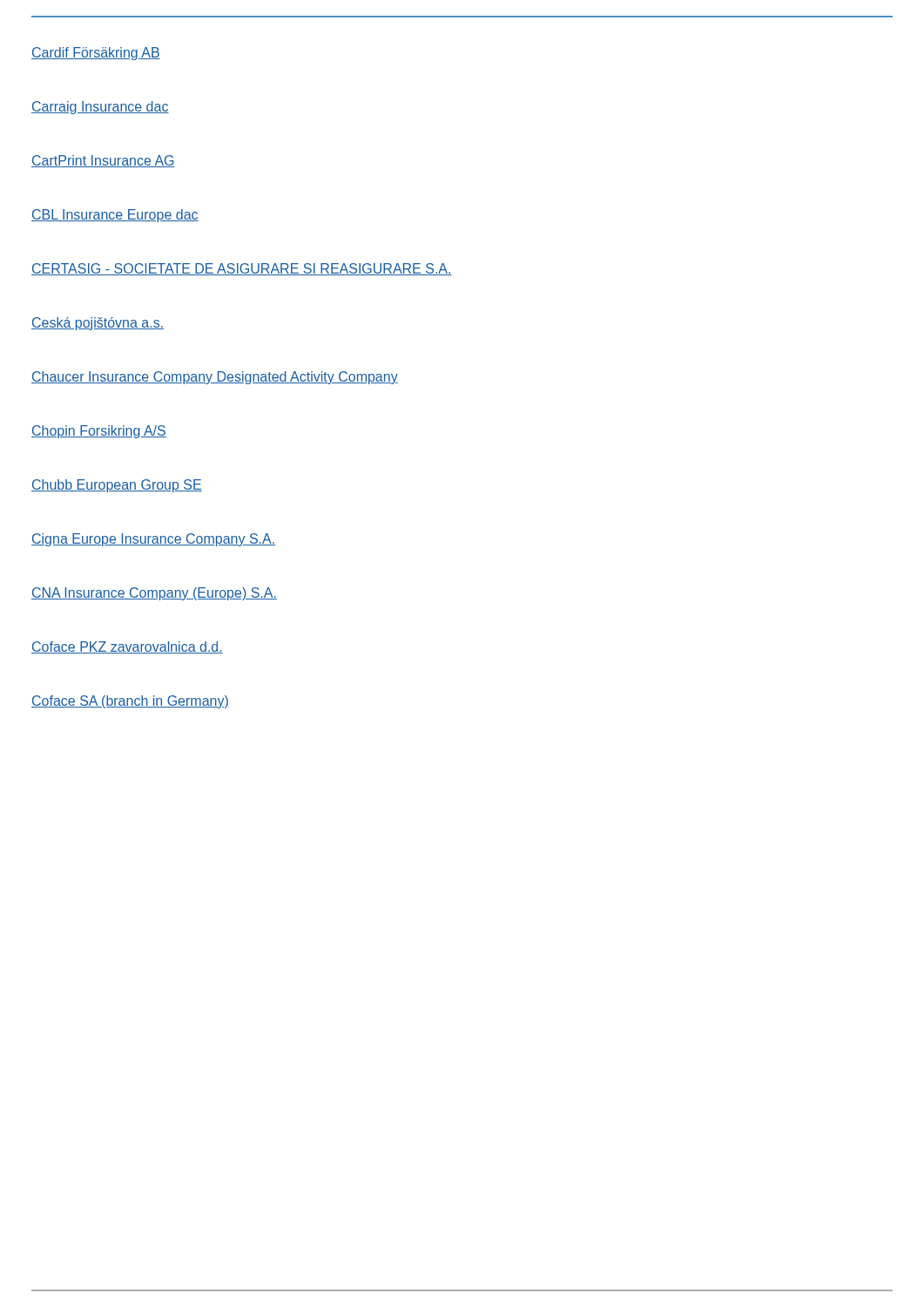Select the block starting "Chubb European Group SE"

(x=117, y=485)
